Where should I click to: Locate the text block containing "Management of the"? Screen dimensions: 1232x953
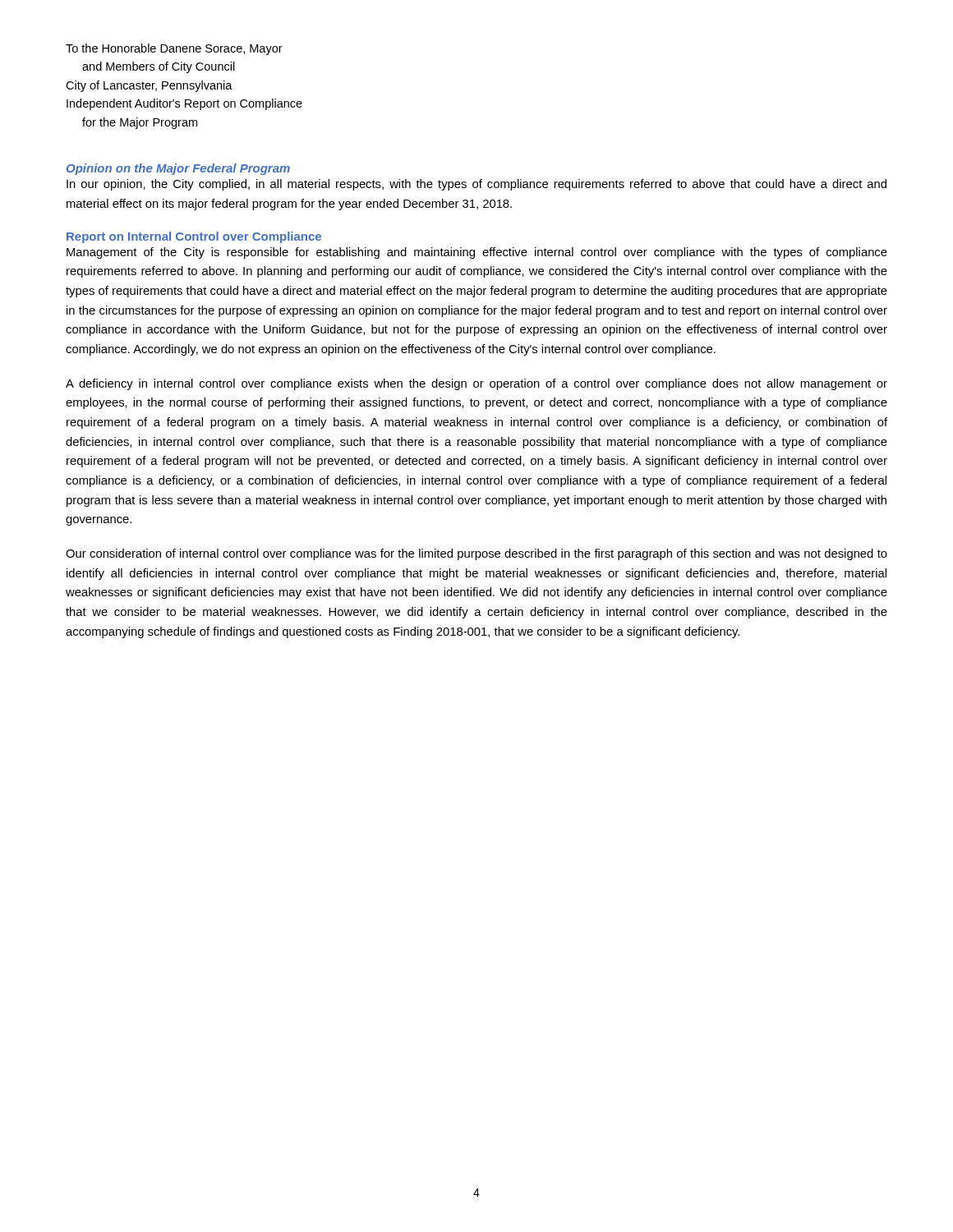(476, 300)
